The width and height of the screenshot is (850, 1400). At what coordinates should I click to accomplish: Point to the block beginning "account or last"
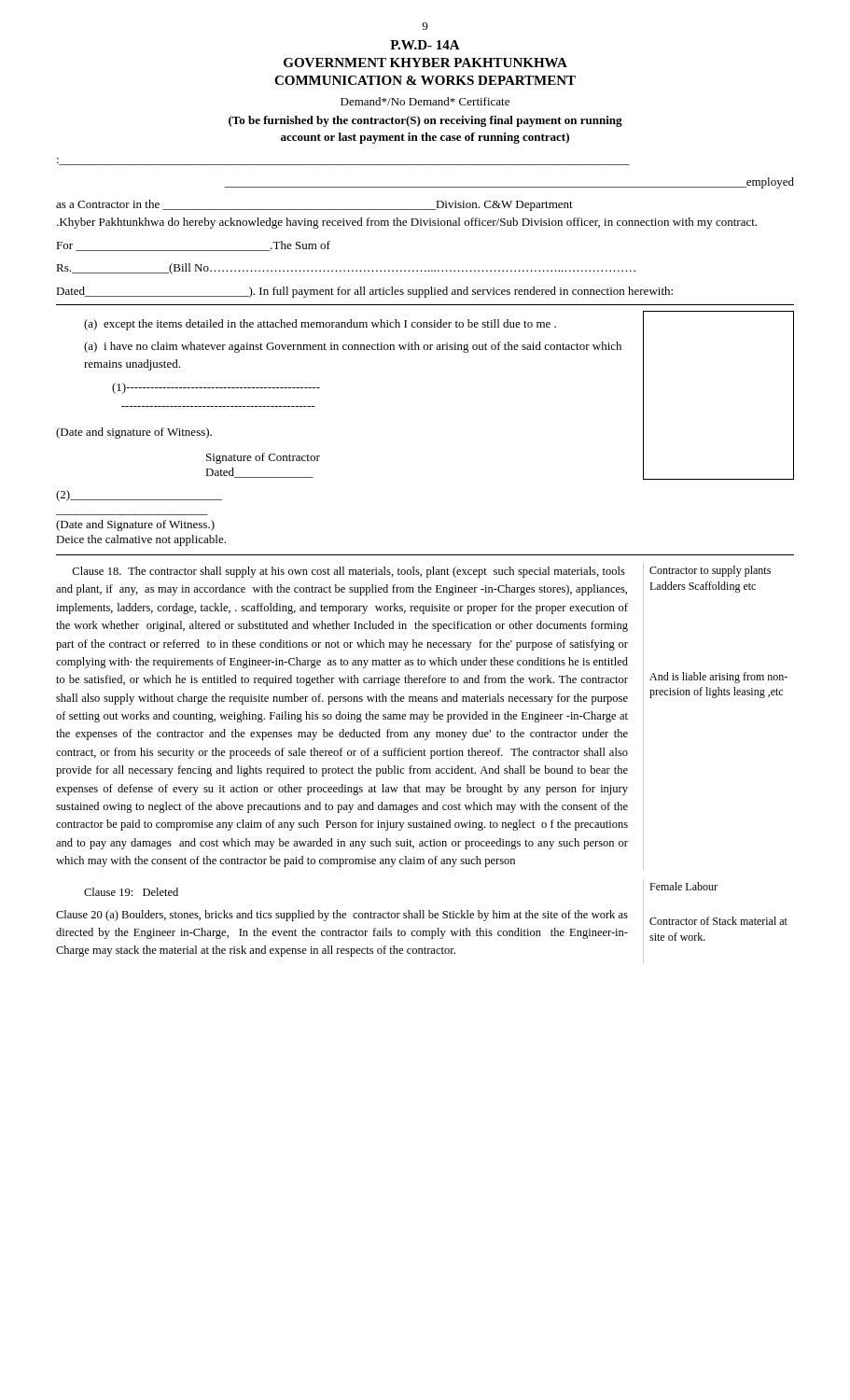425,137
